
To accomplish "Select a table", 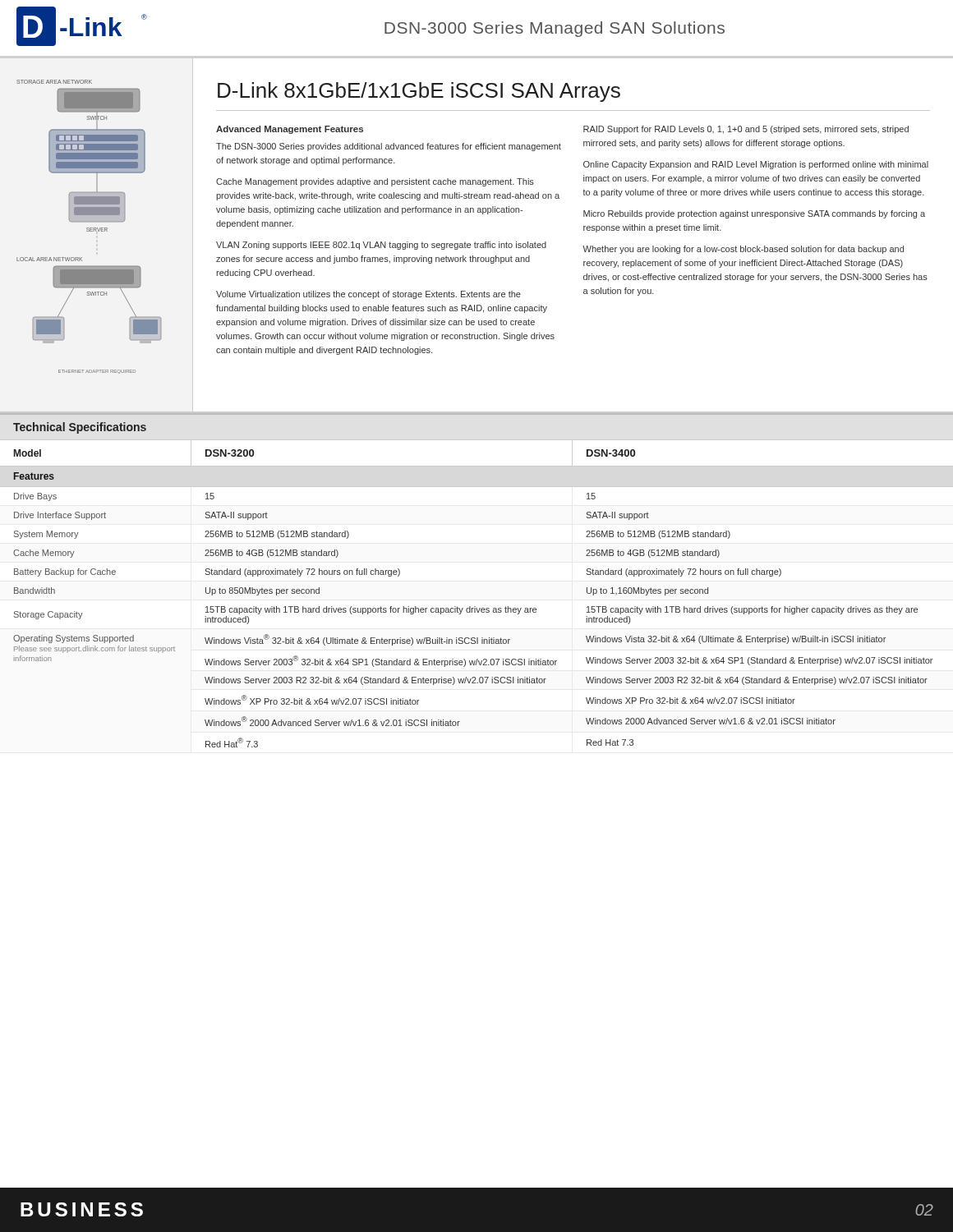I will point(476,597).
